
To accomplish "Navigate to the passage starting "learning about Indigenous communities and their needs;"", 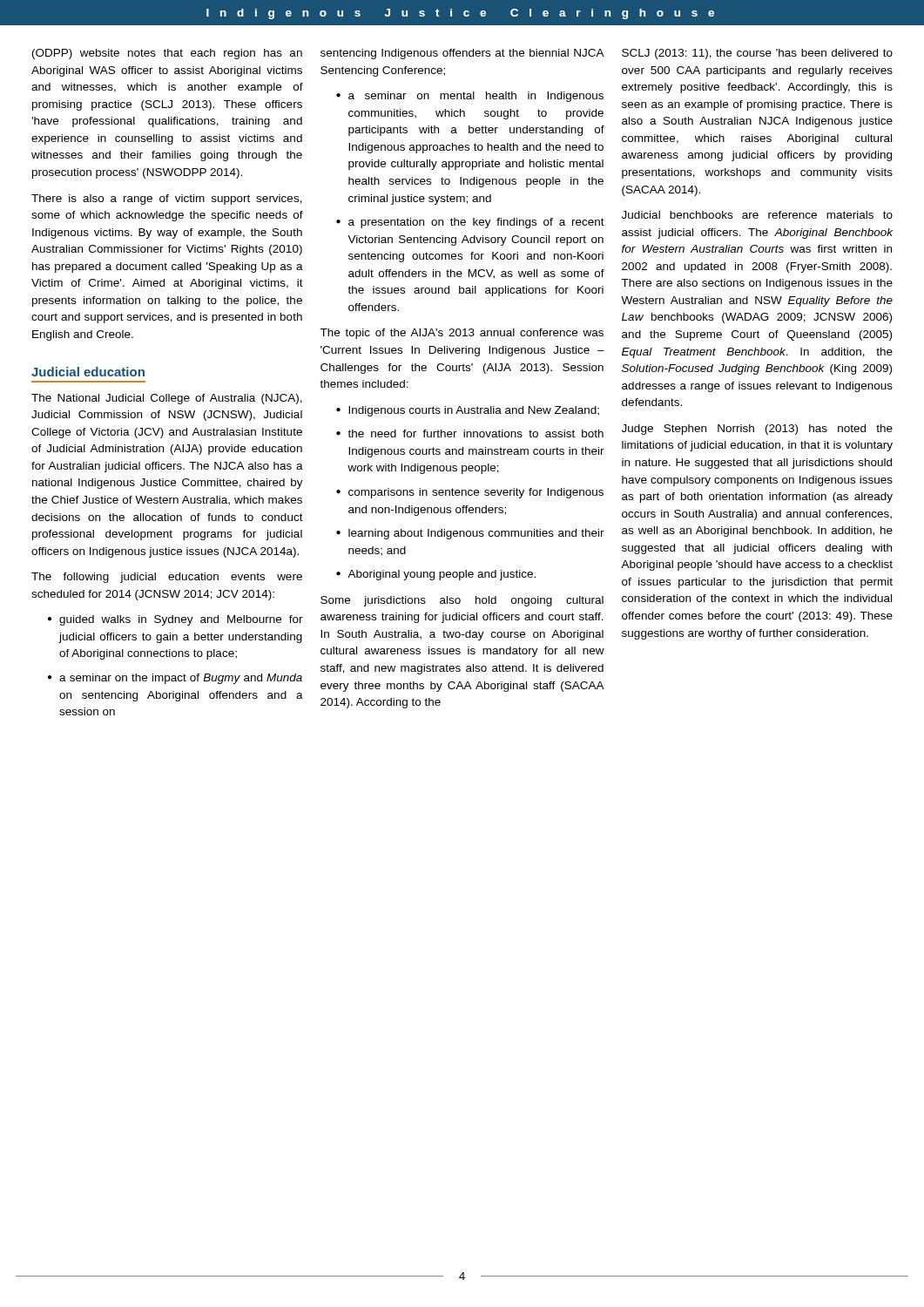I will (x=476, y=541).
